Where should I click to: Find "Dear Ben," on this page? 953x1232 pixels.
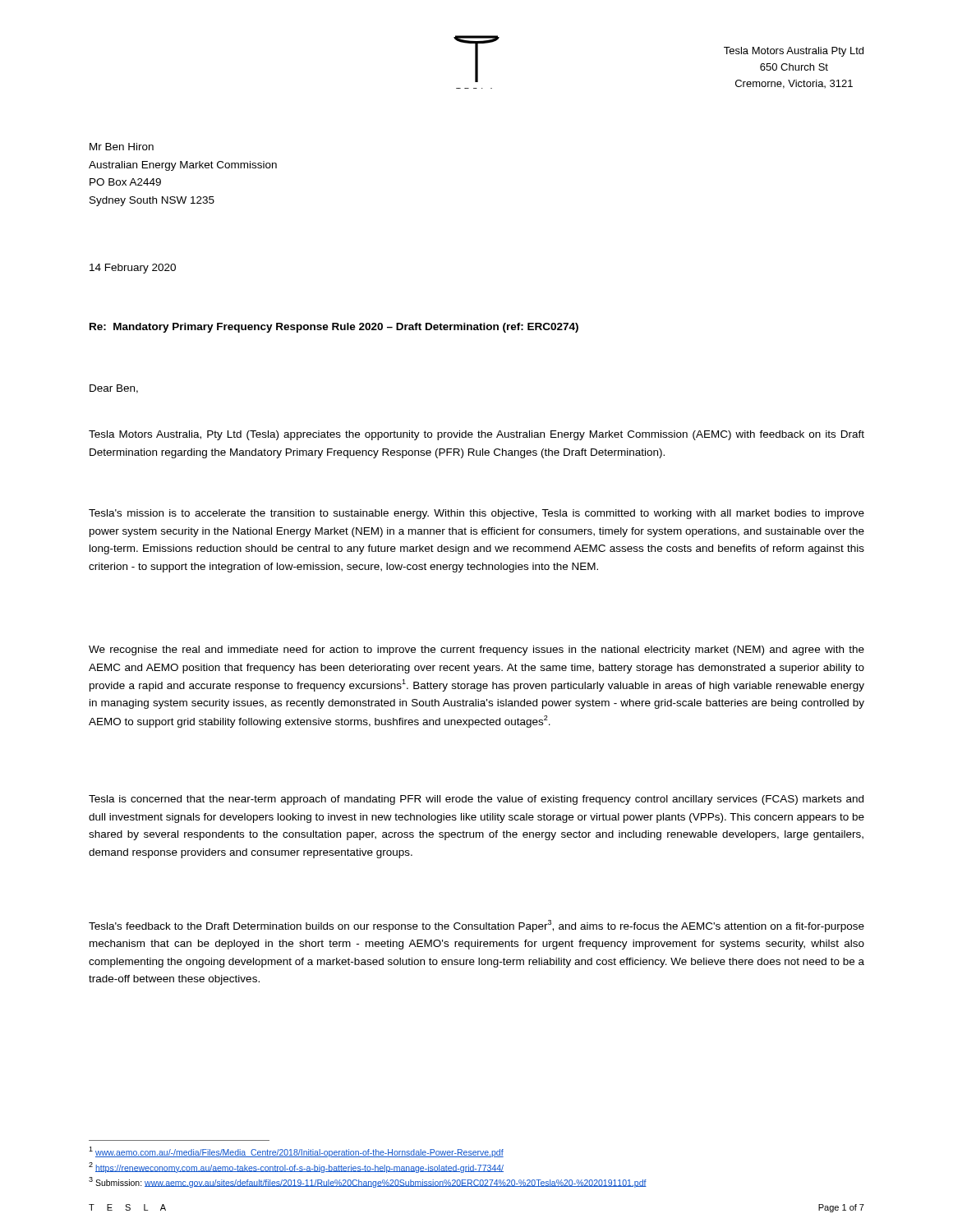[114, 388]
